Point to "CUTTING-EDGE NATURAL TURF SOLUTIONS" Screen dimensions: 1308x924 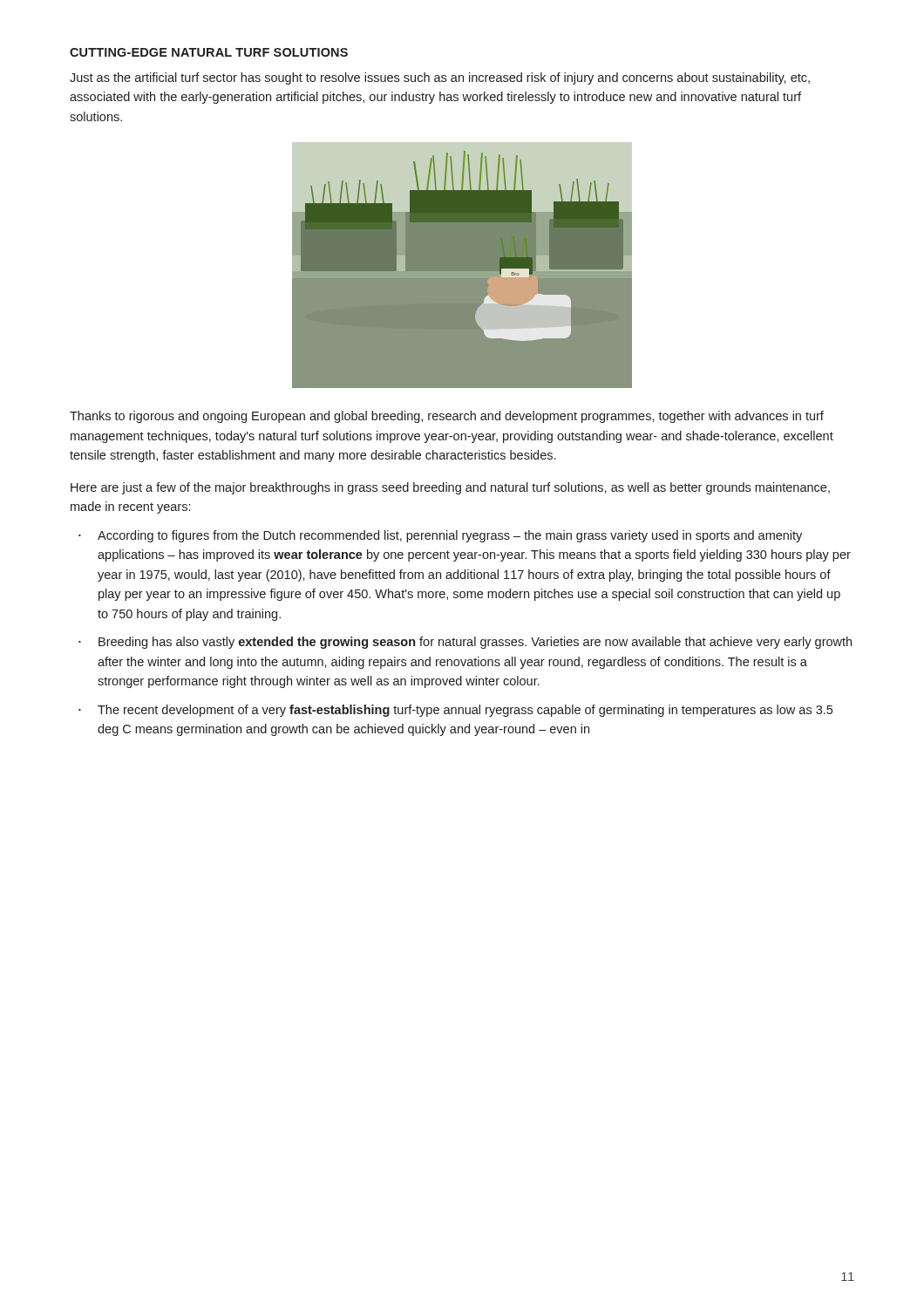[209, 52]
